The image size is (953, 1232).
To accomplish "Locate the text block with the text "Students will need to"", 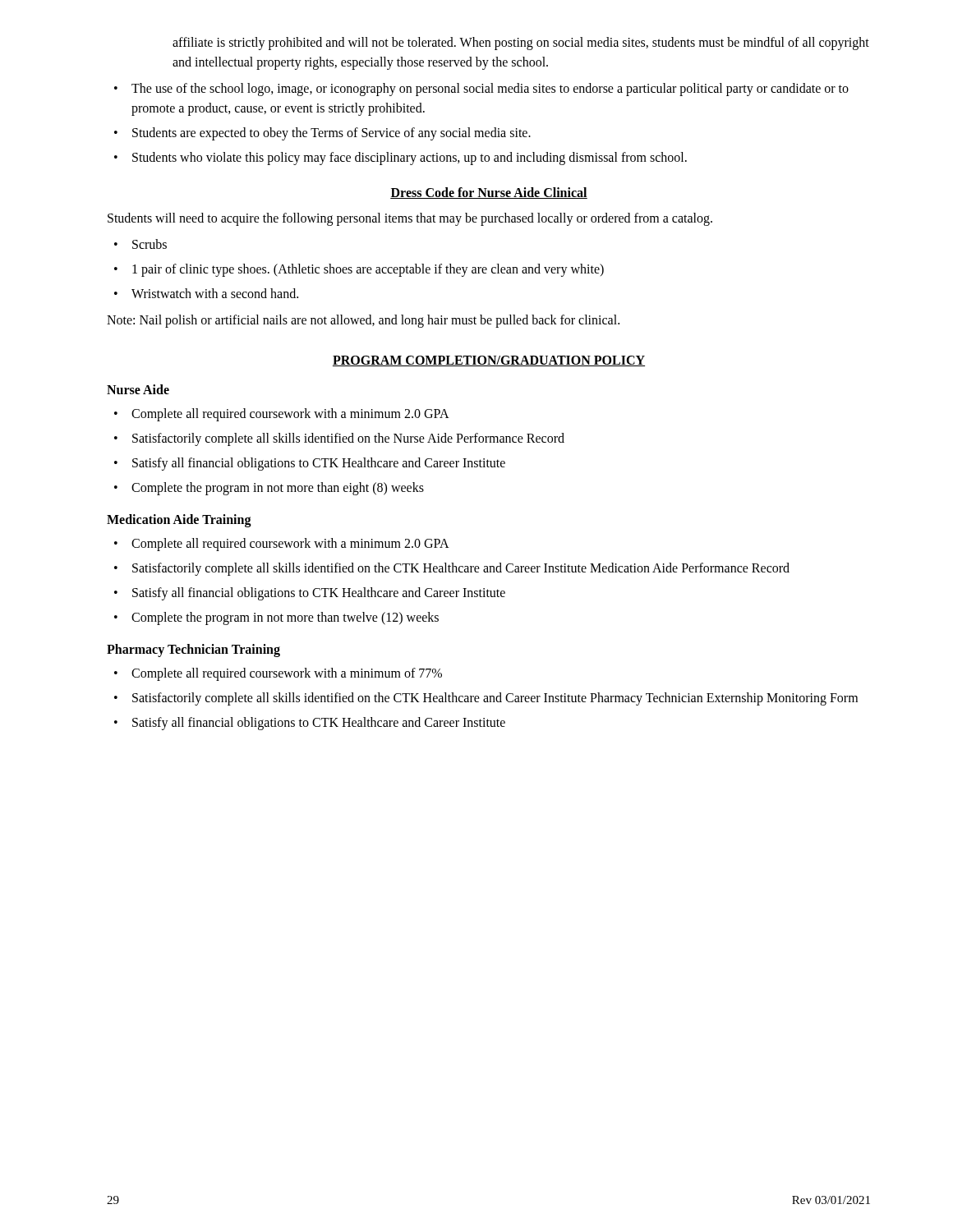I will click(489, 218).
